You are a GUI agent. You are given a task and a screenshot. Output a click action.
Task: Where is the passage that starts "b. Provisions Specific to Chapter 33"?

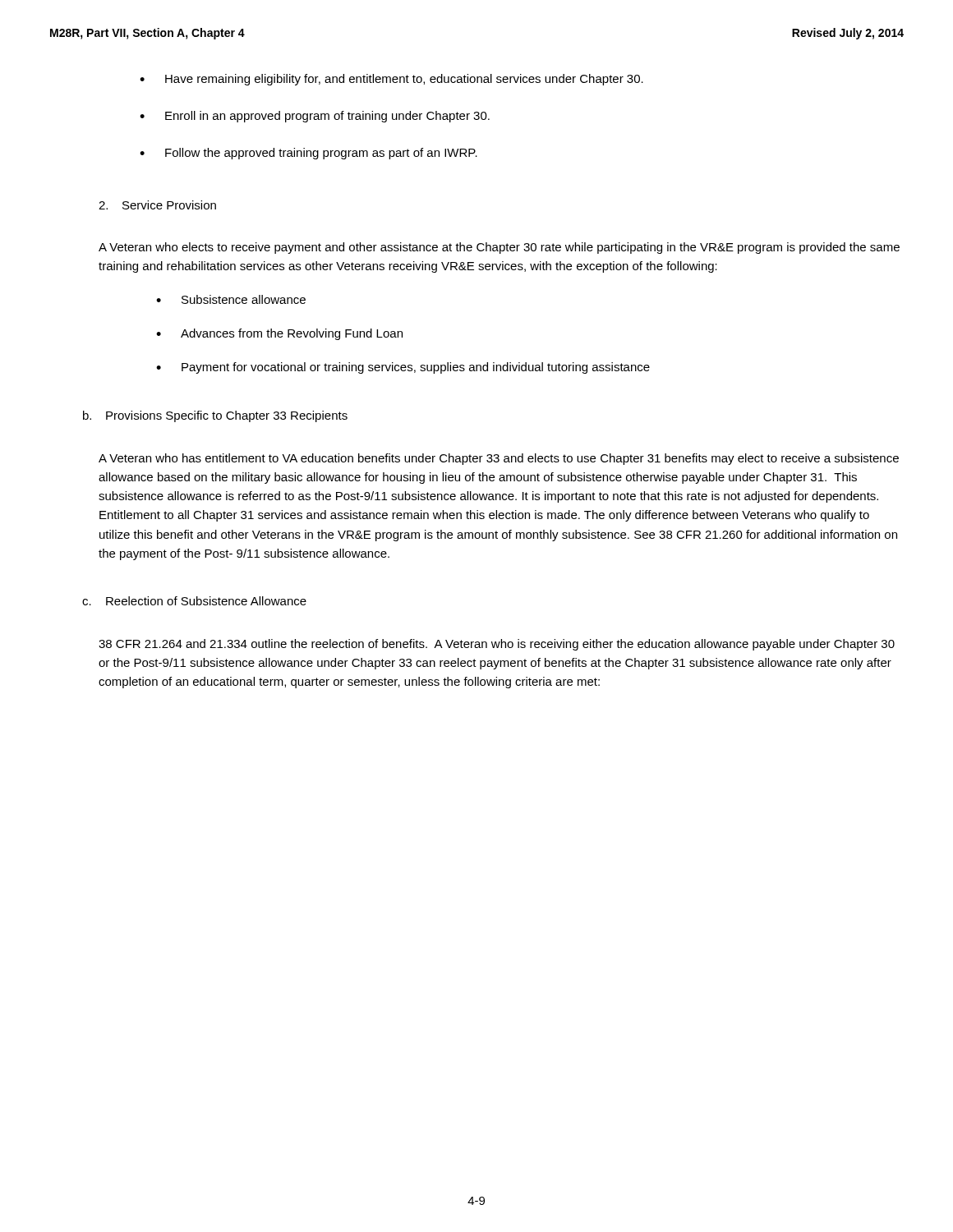tap(215, 416)
